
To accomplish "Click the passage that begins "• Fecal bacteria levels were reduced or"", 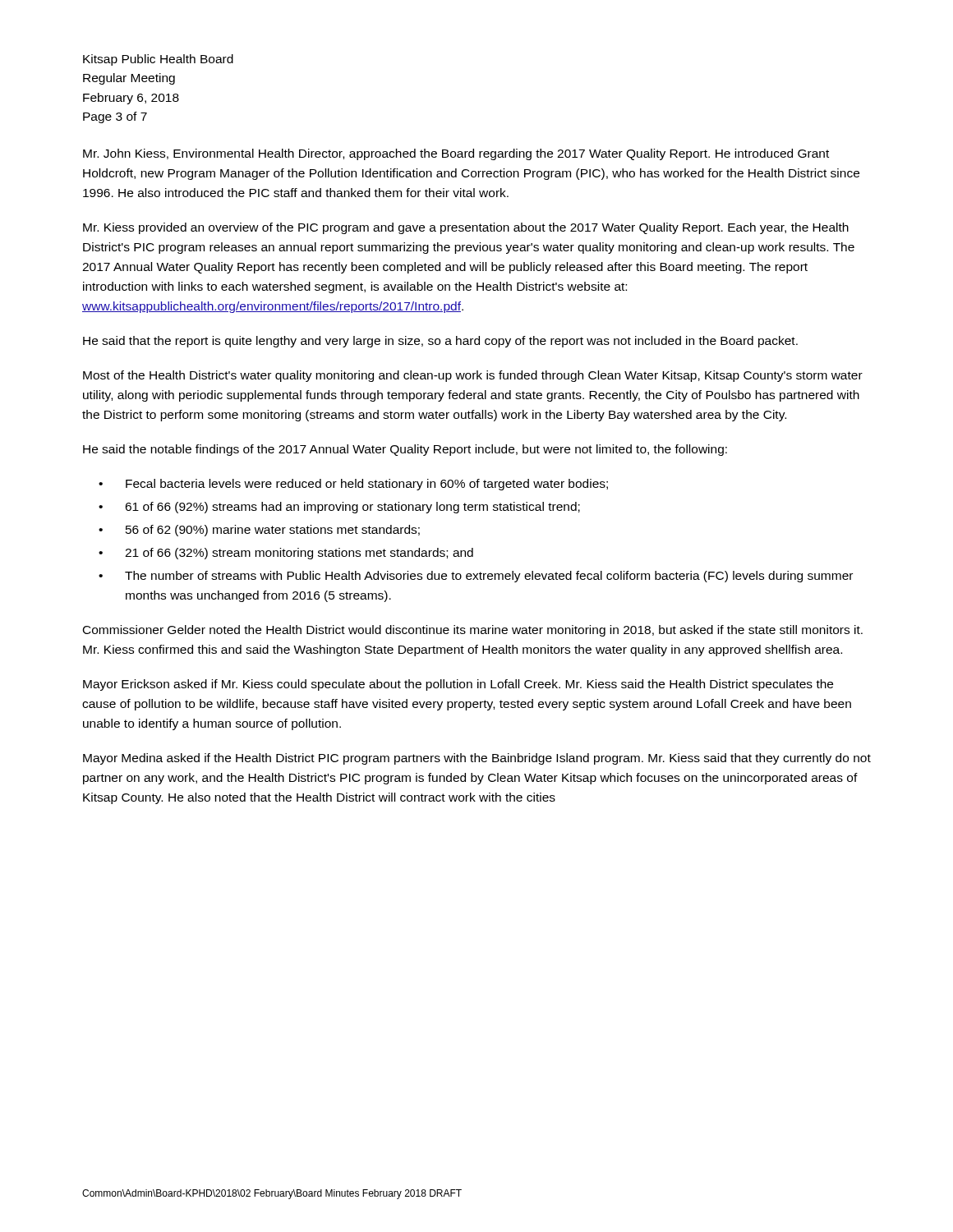I will (x=476, y=484).
